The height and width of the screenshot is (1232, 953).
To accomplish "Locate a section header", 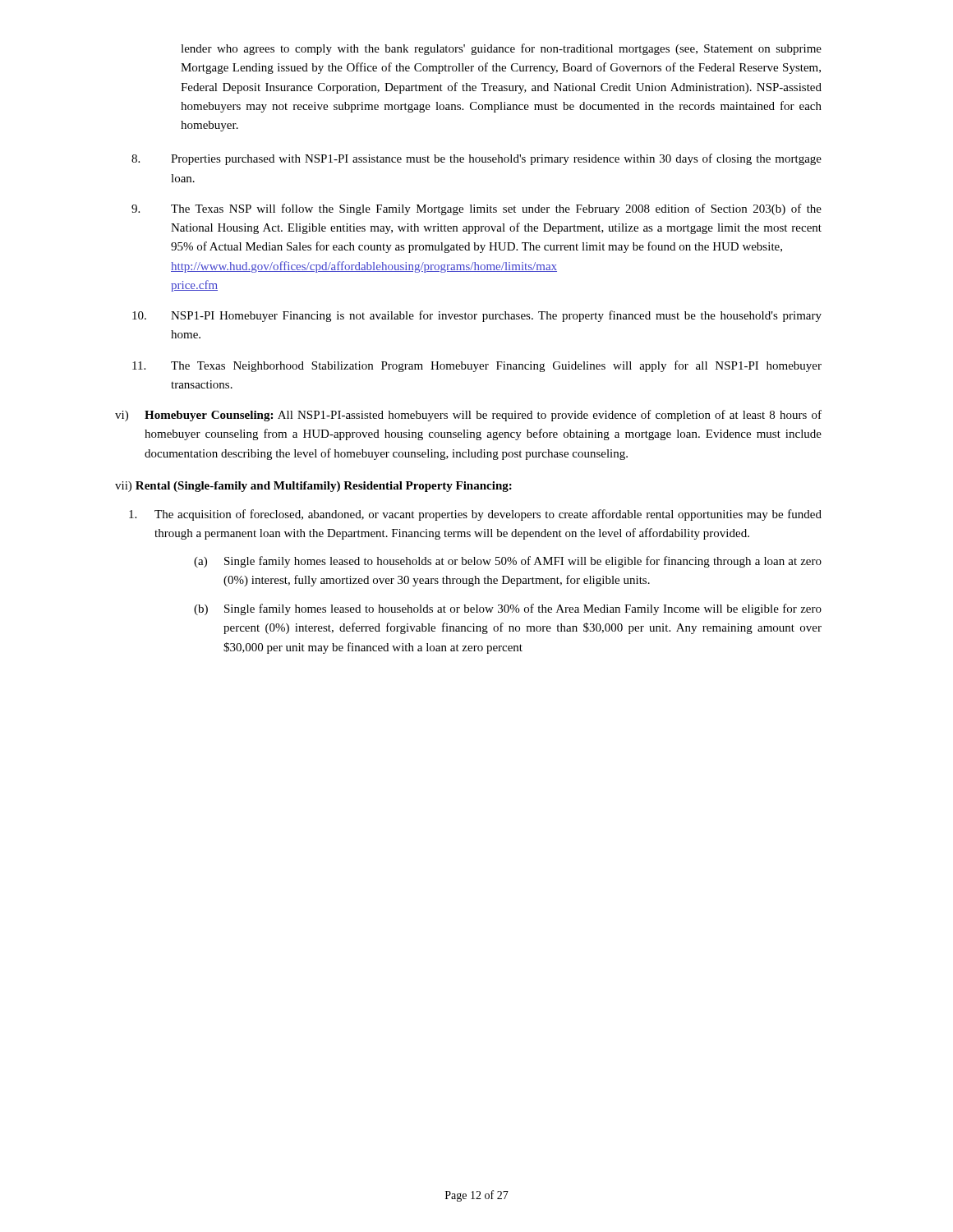I will 314,485.
